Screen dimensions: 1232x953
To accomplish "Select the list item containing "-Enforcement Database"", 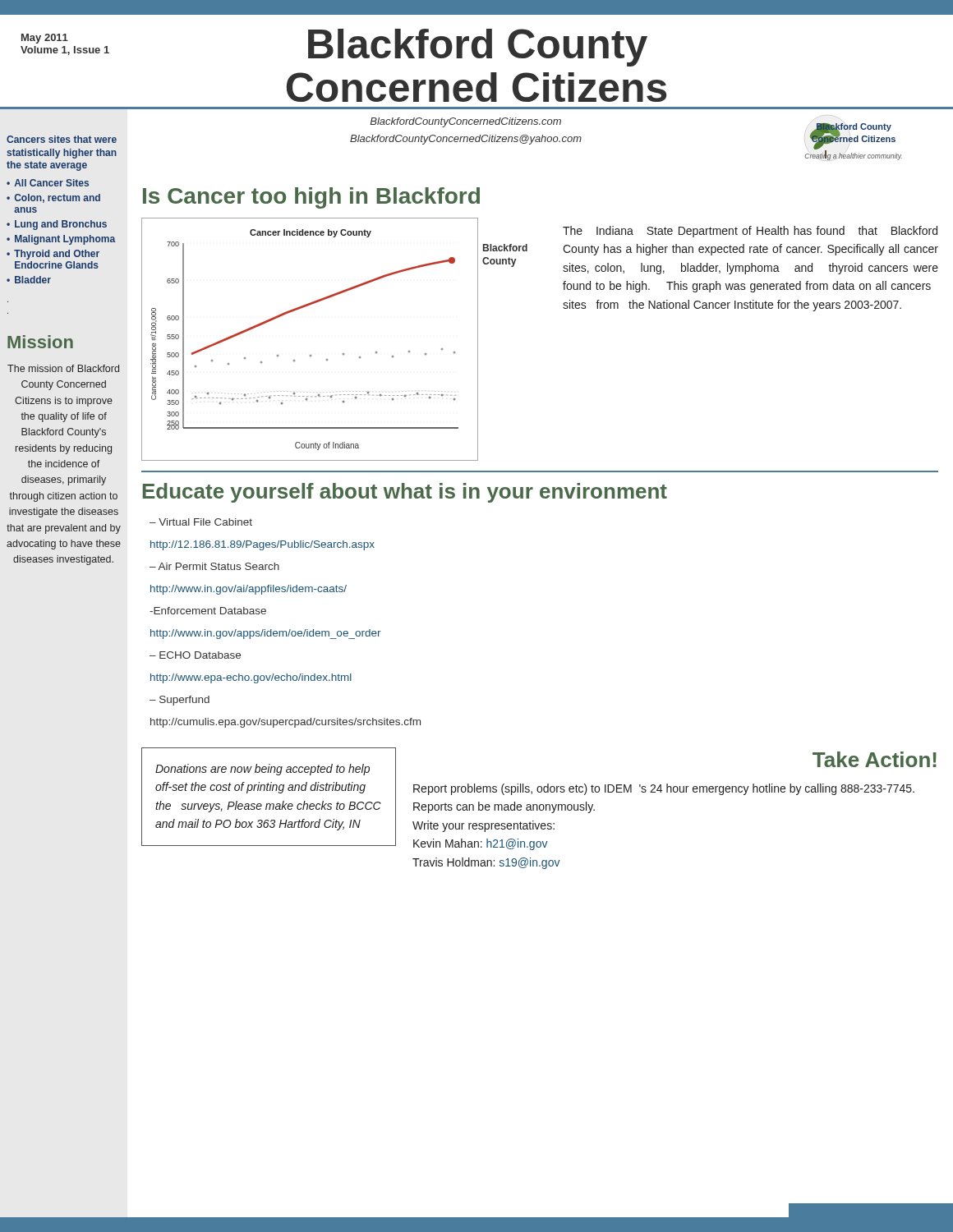I will click(208, 611).
